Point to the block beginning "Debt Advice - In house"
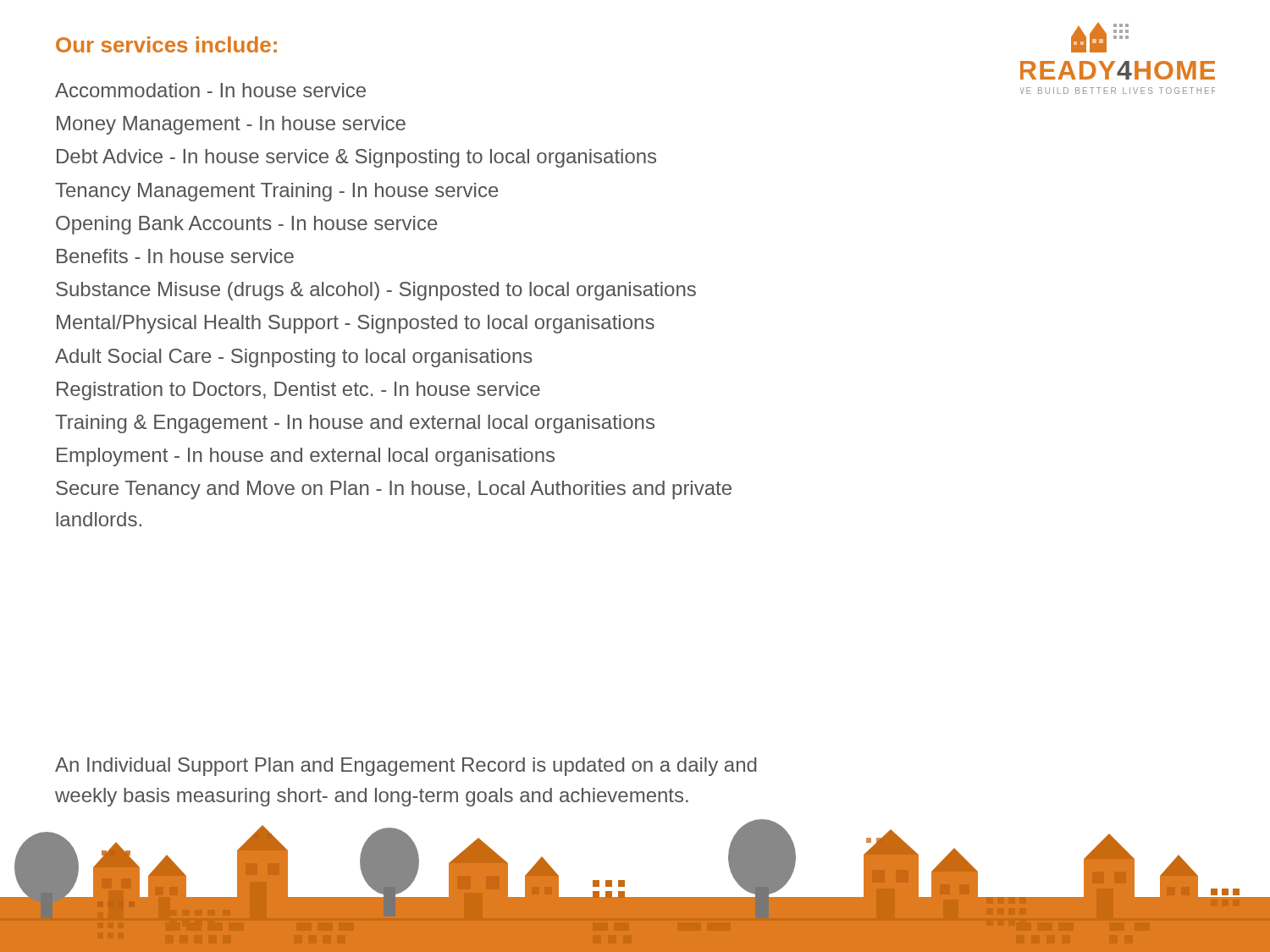The width and height of the screenshot is (1270, 952). (x=356, y=156)
